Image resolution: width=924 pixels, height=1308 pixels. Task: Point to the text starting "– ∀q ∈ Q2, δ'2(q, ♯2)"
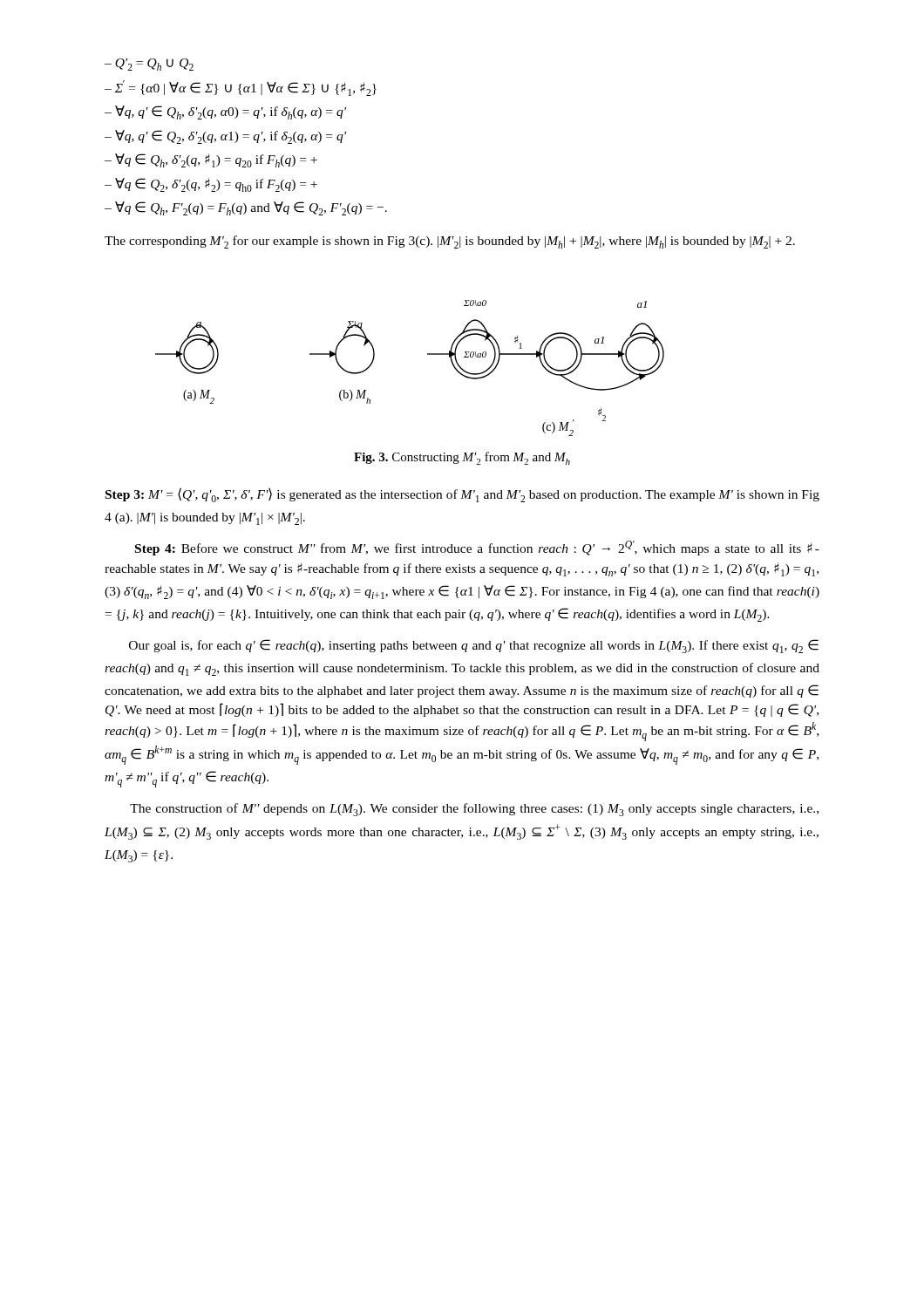211,185
